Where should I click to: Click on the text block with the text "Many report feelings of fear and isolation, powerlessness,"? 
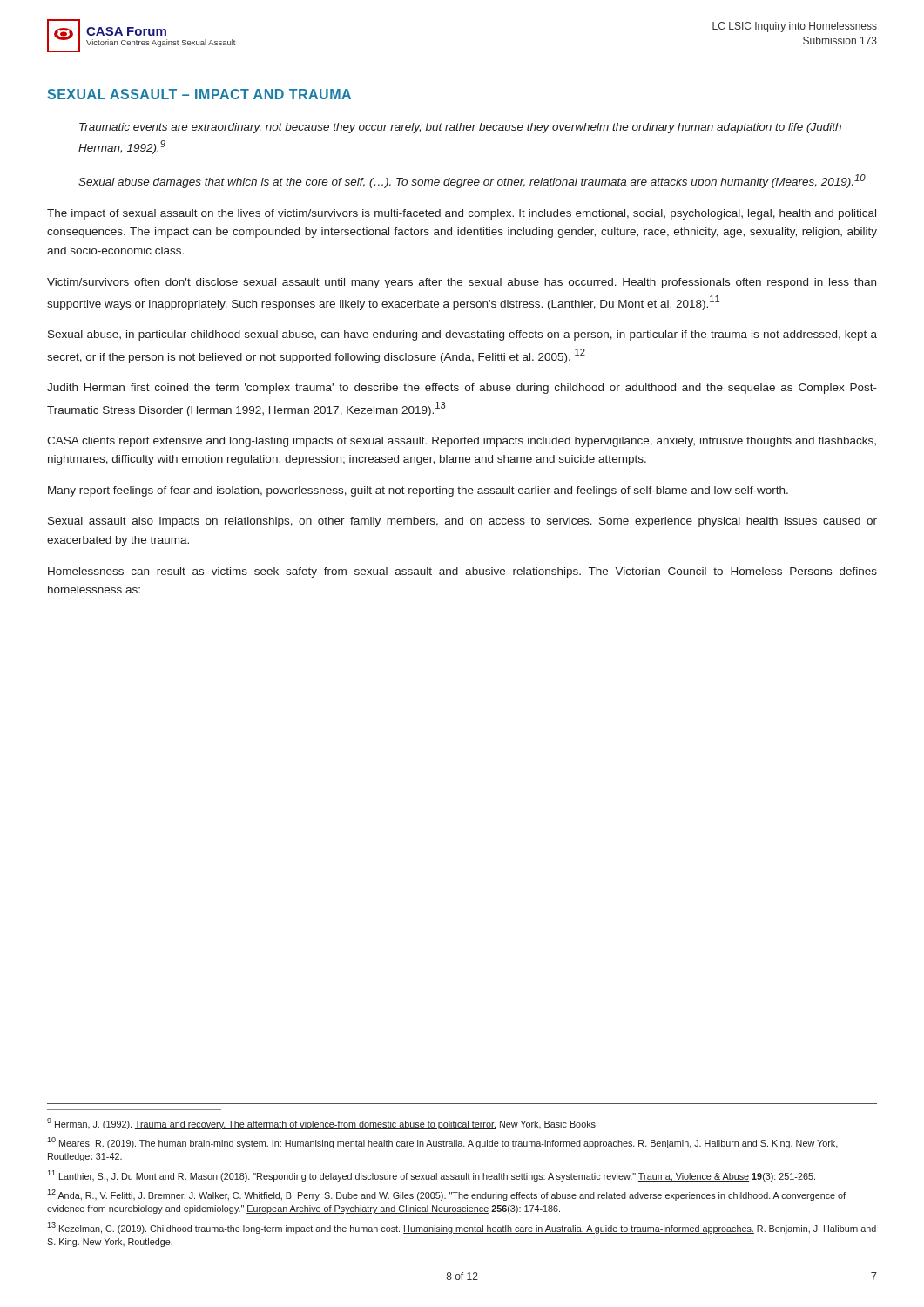pyautogui.click(x=418, y=490)
